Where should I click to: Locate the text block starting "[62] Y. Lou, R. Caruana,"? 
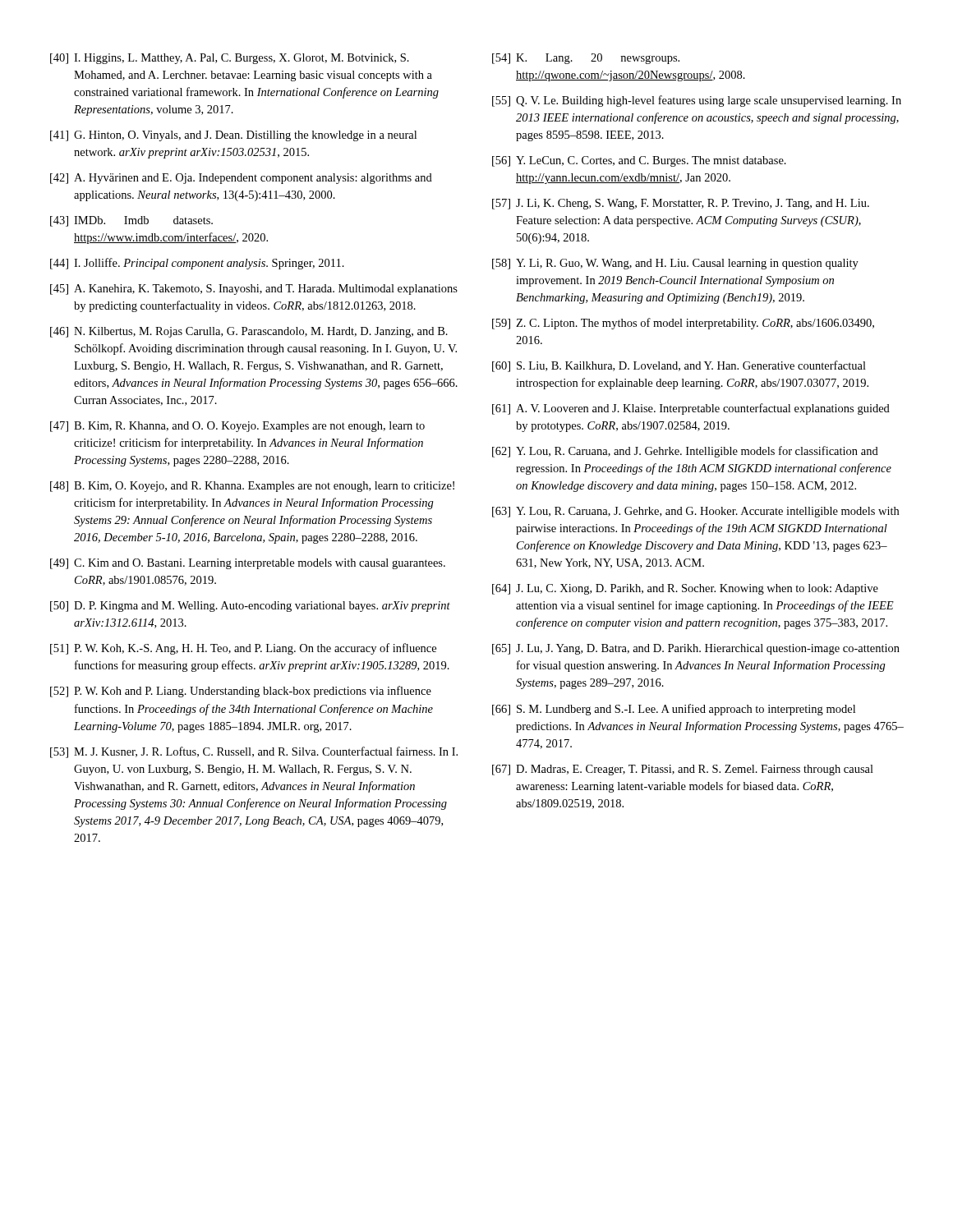pos(698,469)
